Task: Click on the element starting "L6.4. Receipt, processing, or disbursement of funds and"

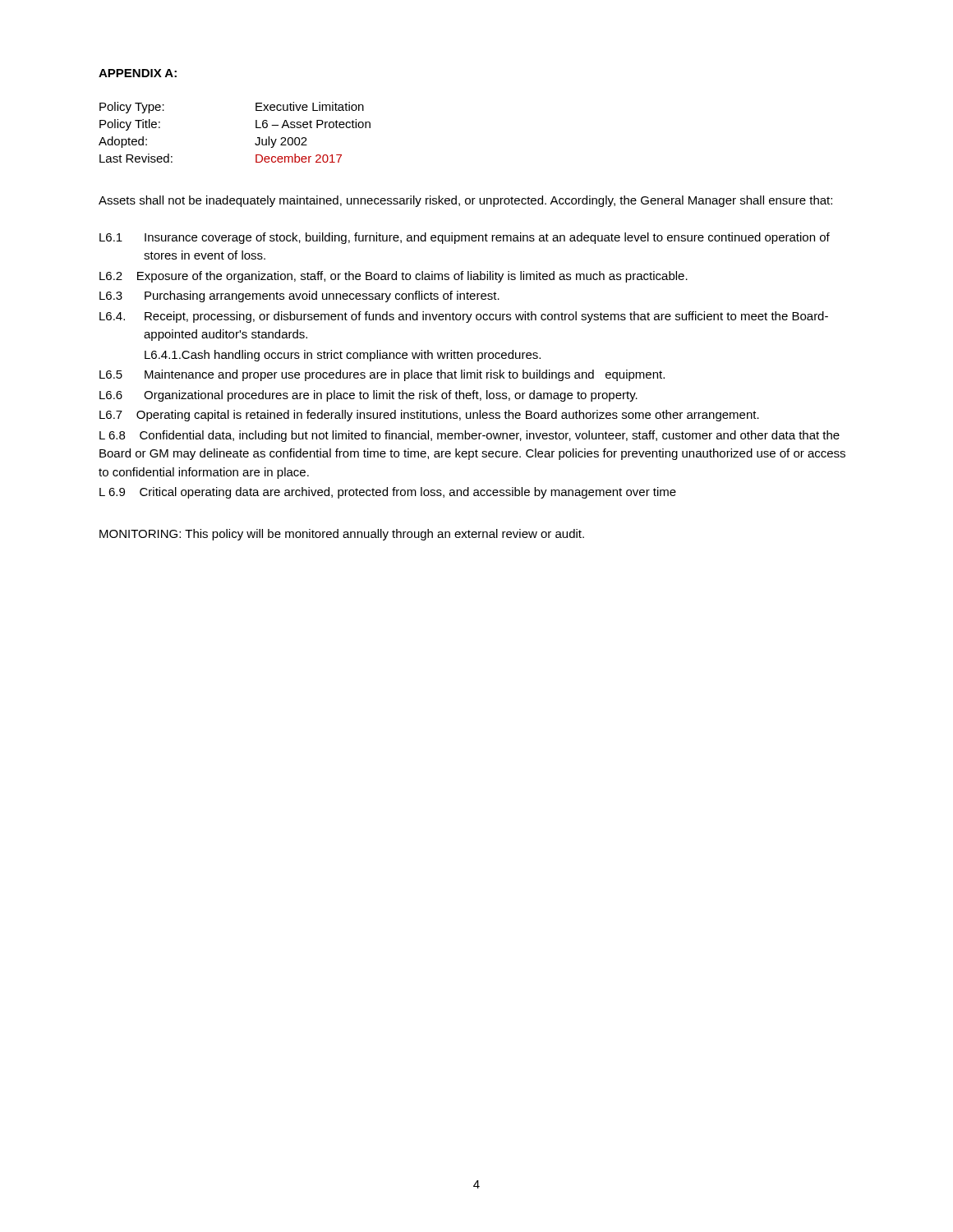Action: point(476,325)
